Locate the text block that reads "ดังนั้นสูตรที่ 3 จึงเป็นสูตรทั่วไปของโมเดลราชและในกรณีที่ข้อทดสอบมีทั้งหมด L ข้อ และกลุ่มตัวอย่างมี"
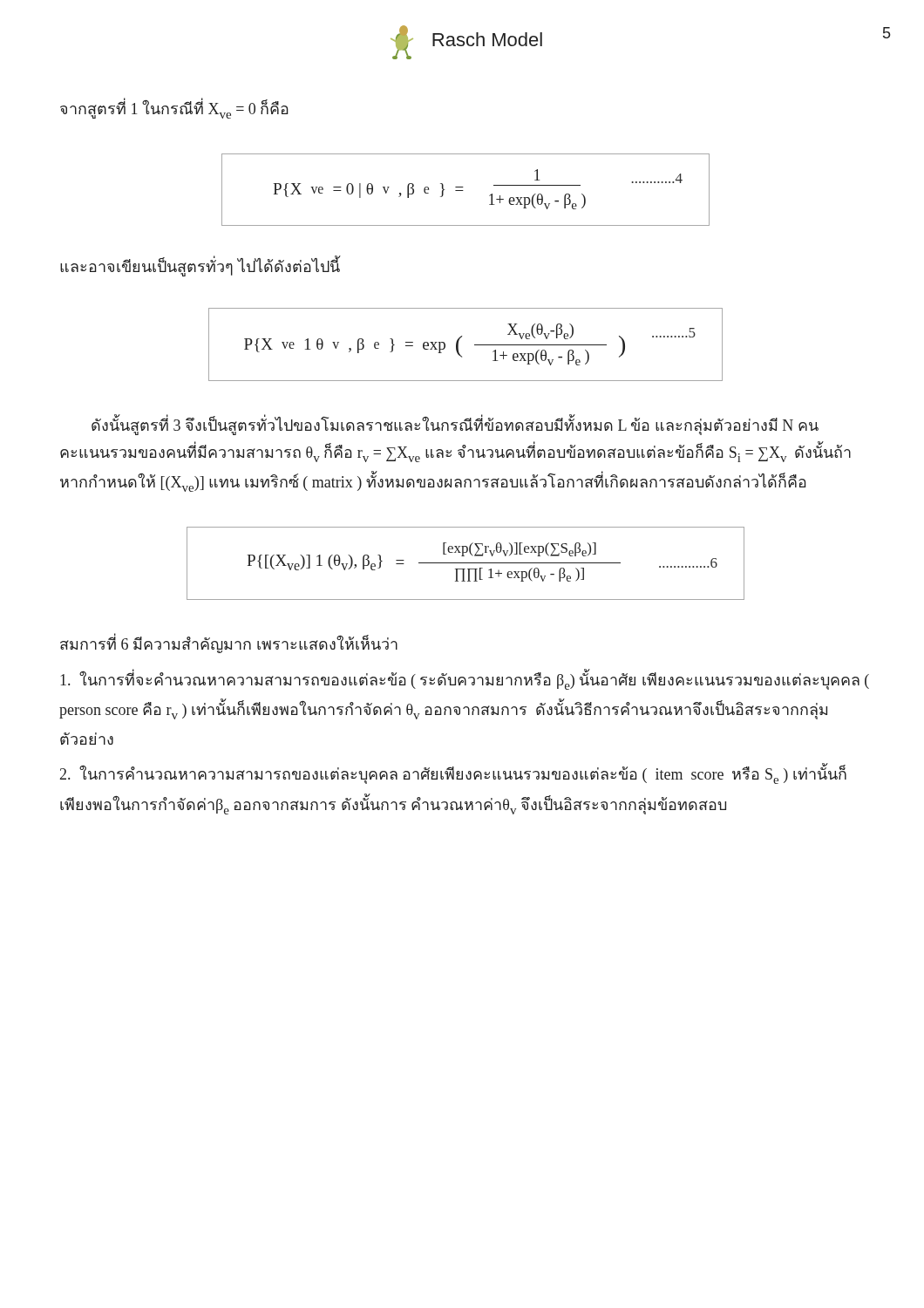Image resolution: width=924 pixels, height=1308 pixels. pos(456,456)
